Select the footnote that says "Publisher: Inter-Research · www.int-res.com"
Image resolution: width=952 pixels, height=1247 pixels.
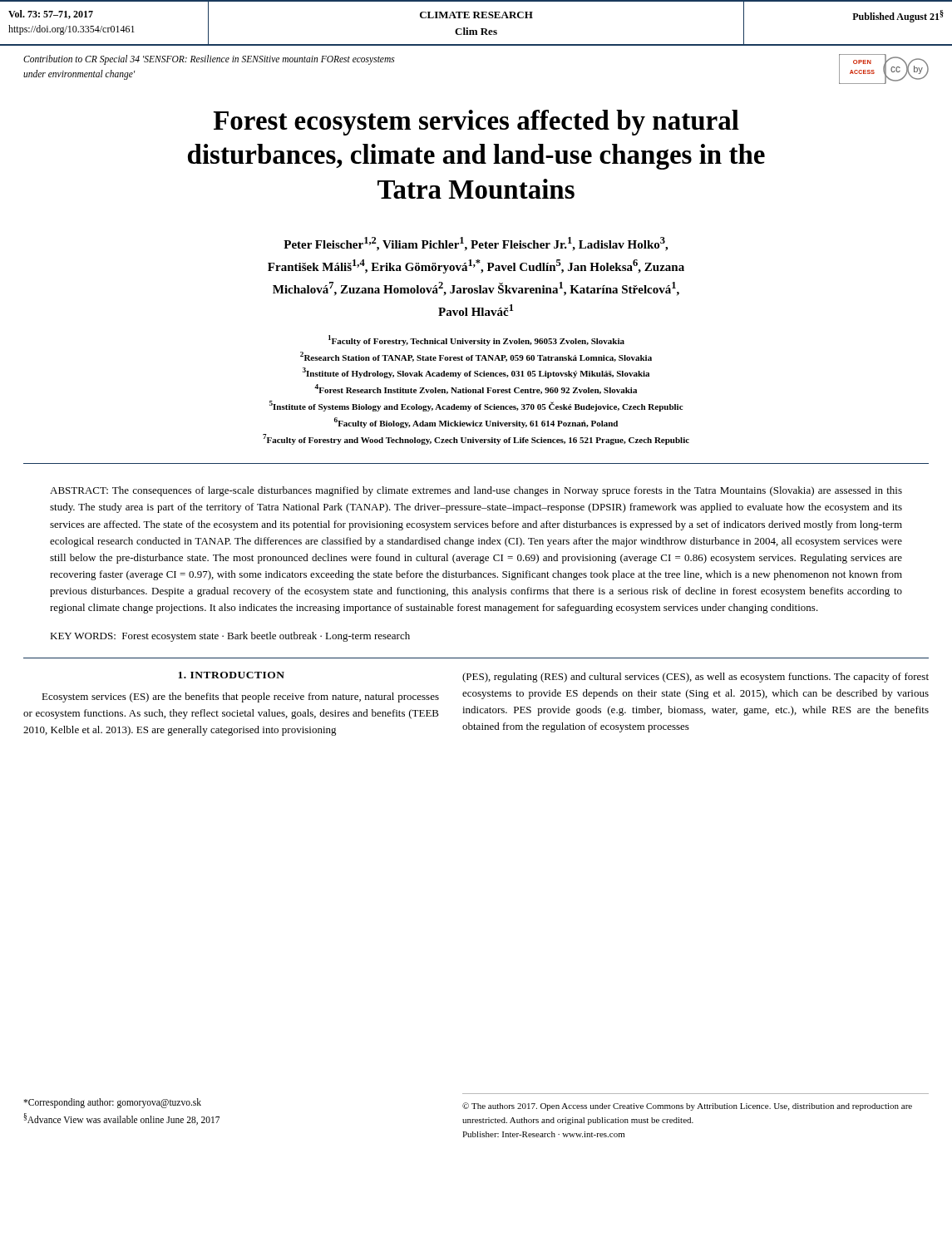(544, 1134)
